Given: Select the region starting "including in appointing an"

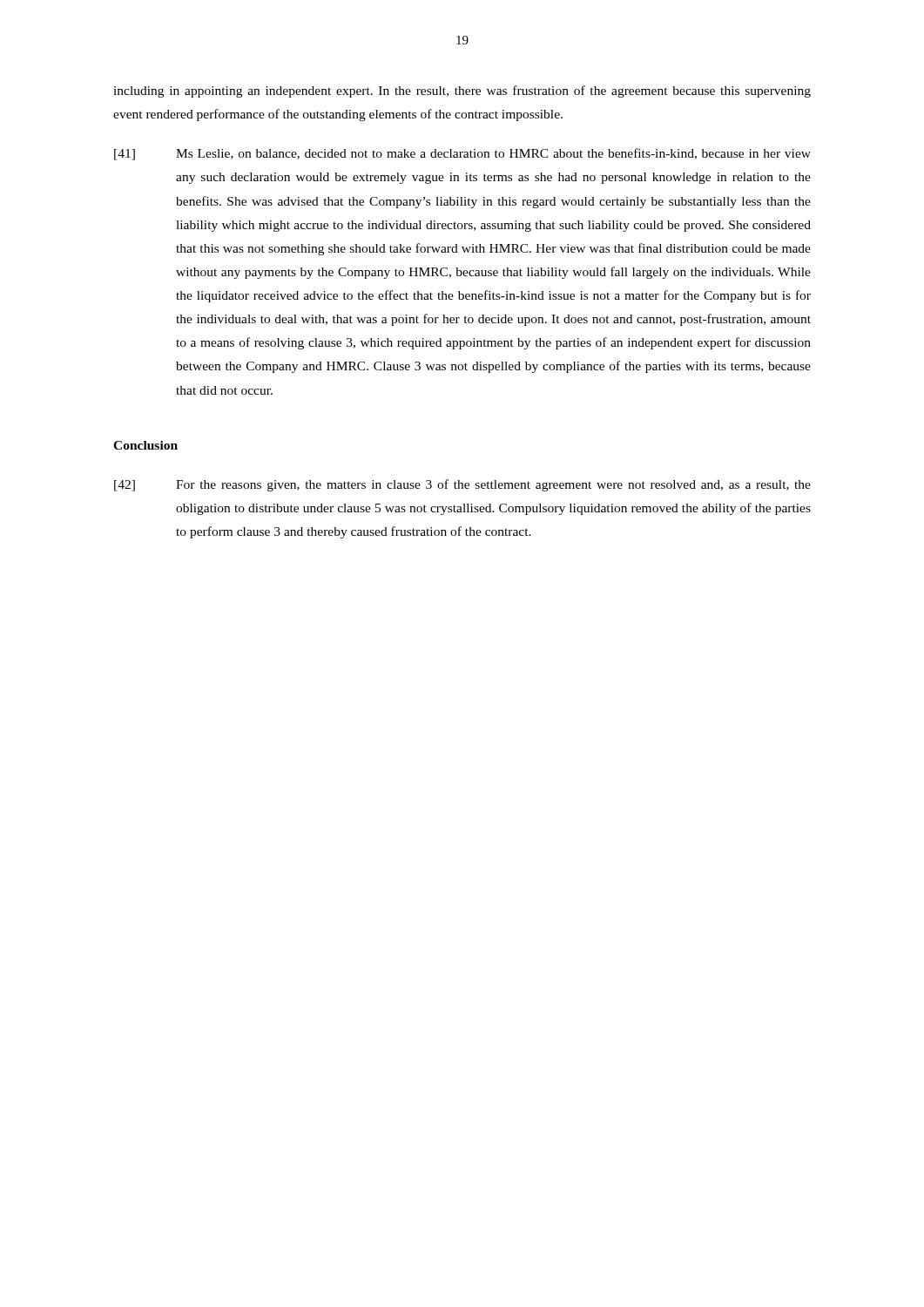Looking at the screenshot, I should (x=462, y=102).
